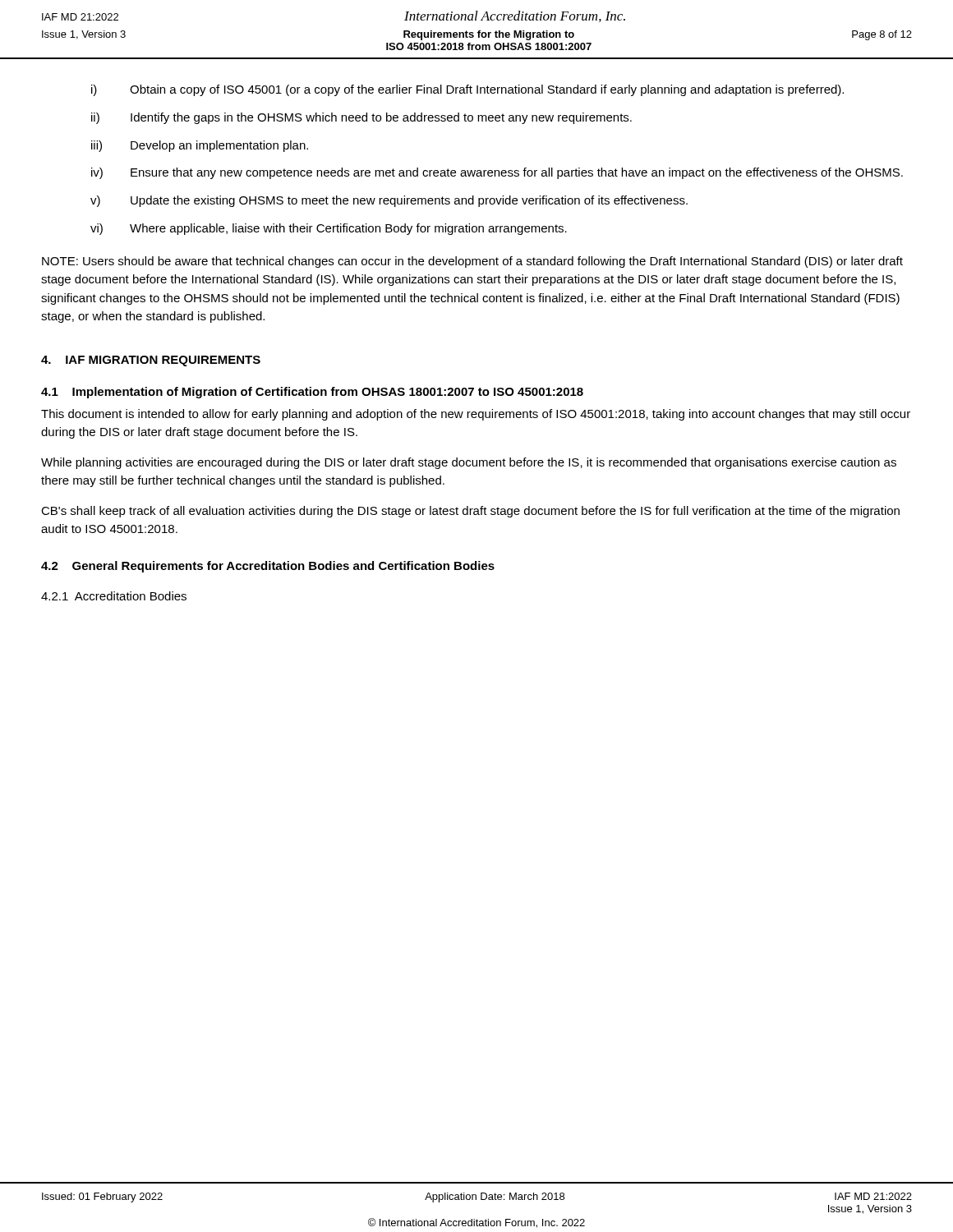This screenshot has width=953, height=1232.
Task: Click on the block starting "CB's shall keep"
Action: (471, 519)
